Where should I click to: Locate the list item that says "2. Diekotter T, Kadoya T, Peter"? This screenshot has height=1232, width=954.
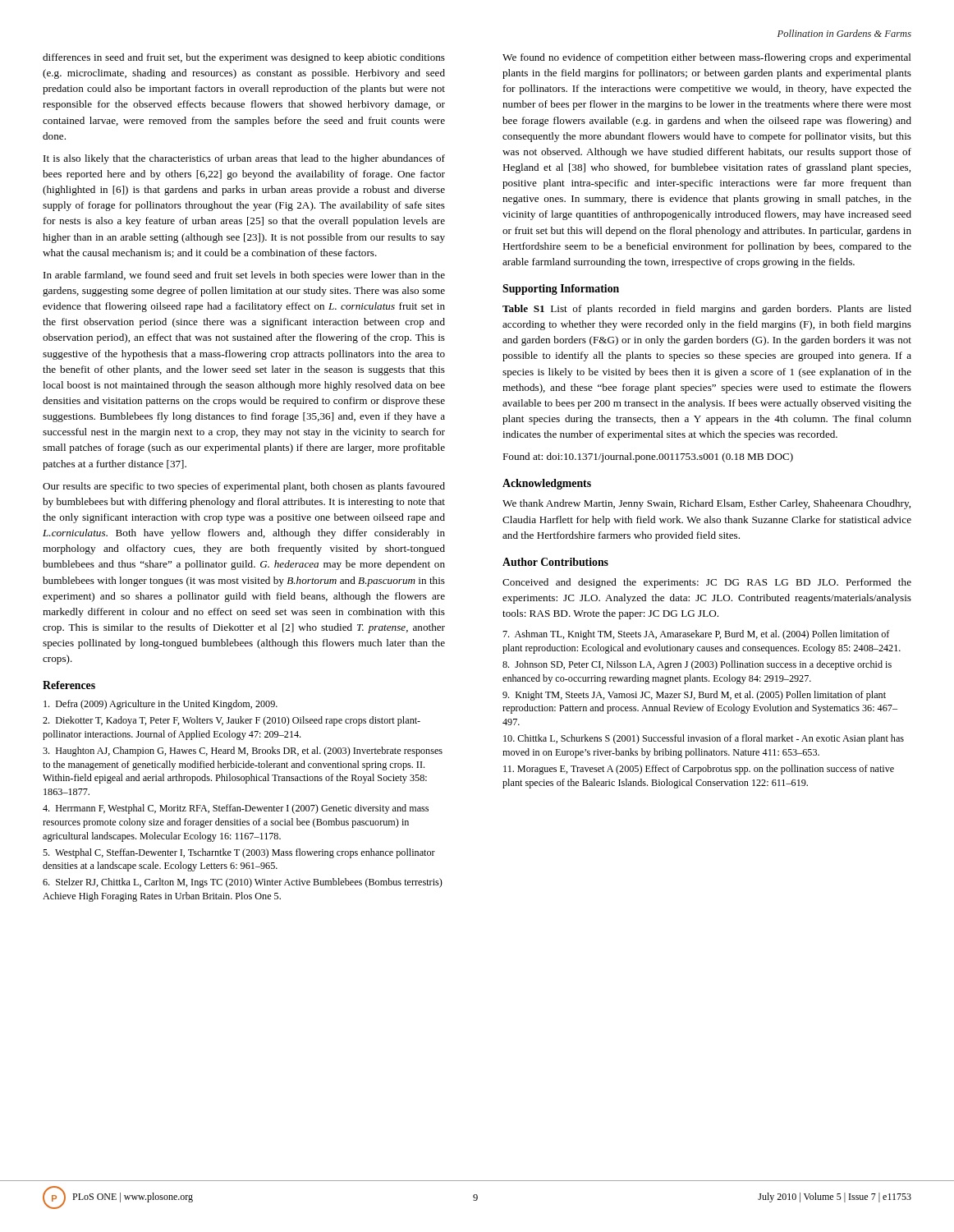click(244, 728)
